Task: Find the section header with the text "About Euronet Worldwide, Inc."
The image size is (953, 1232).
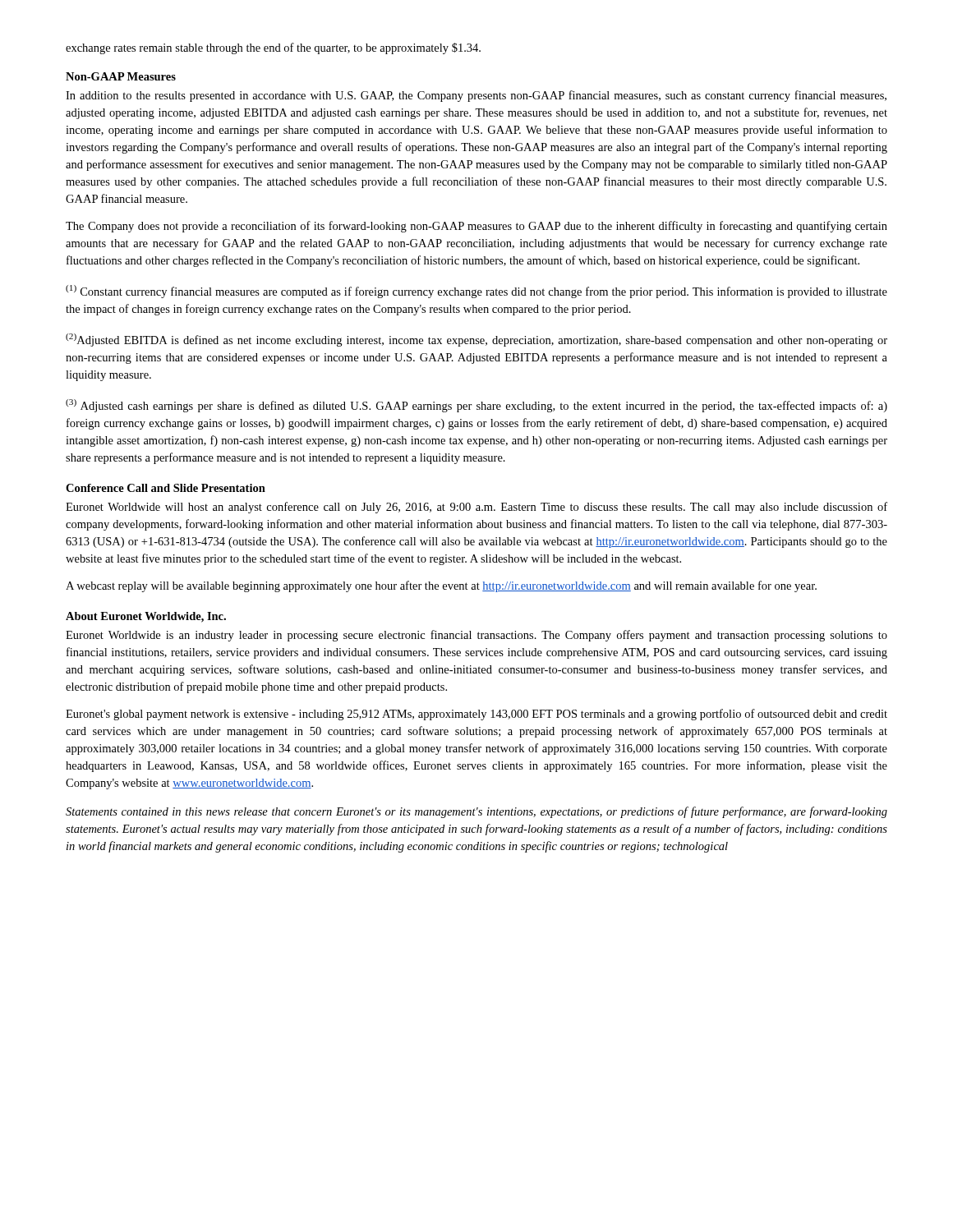Action: tap(146, 616)
